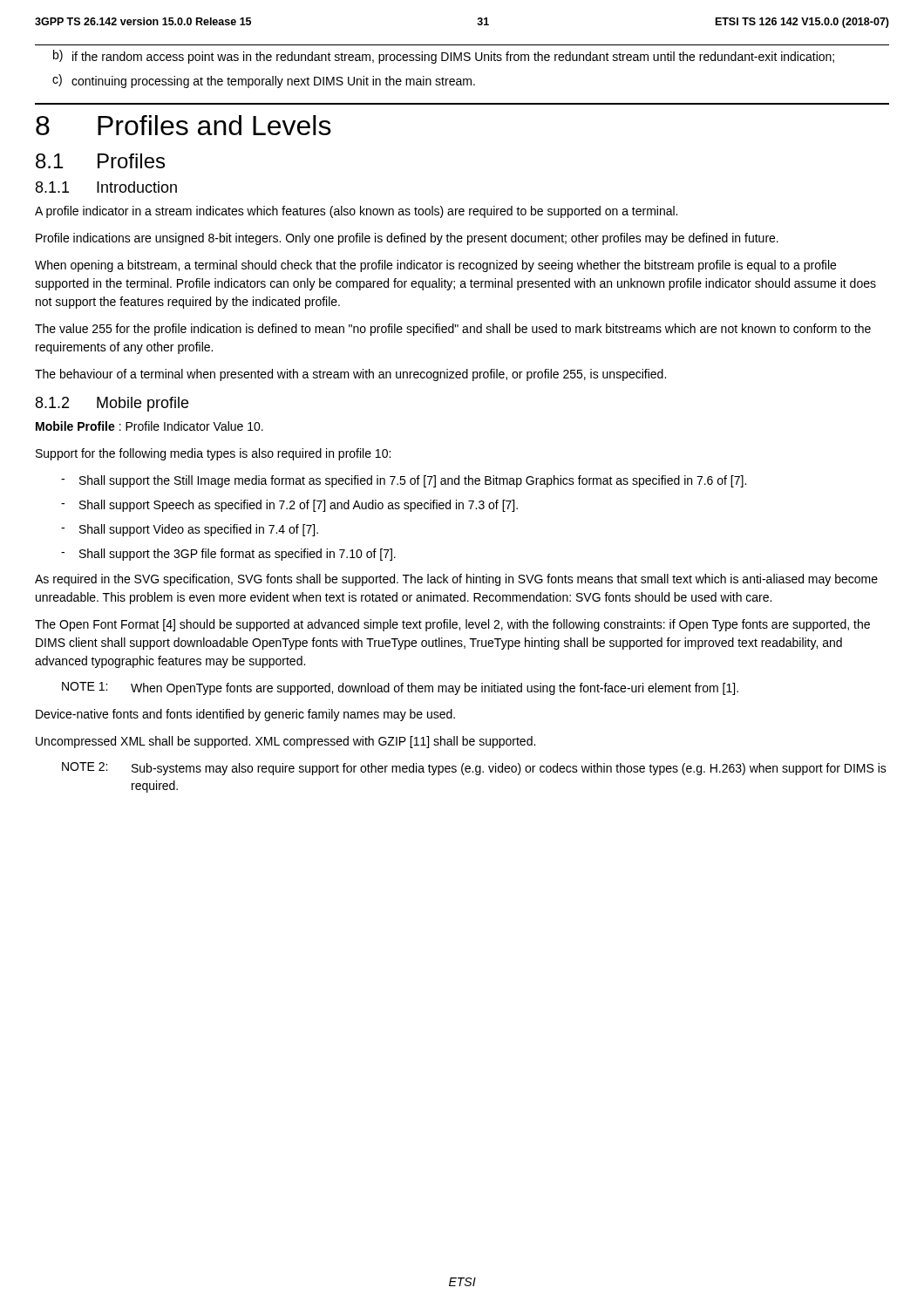Click the passage that begins "Uncompressed XML shall be supported. XML compressed"
Image resolution: width=924 pixels, height=1308 pixels.
286,741
